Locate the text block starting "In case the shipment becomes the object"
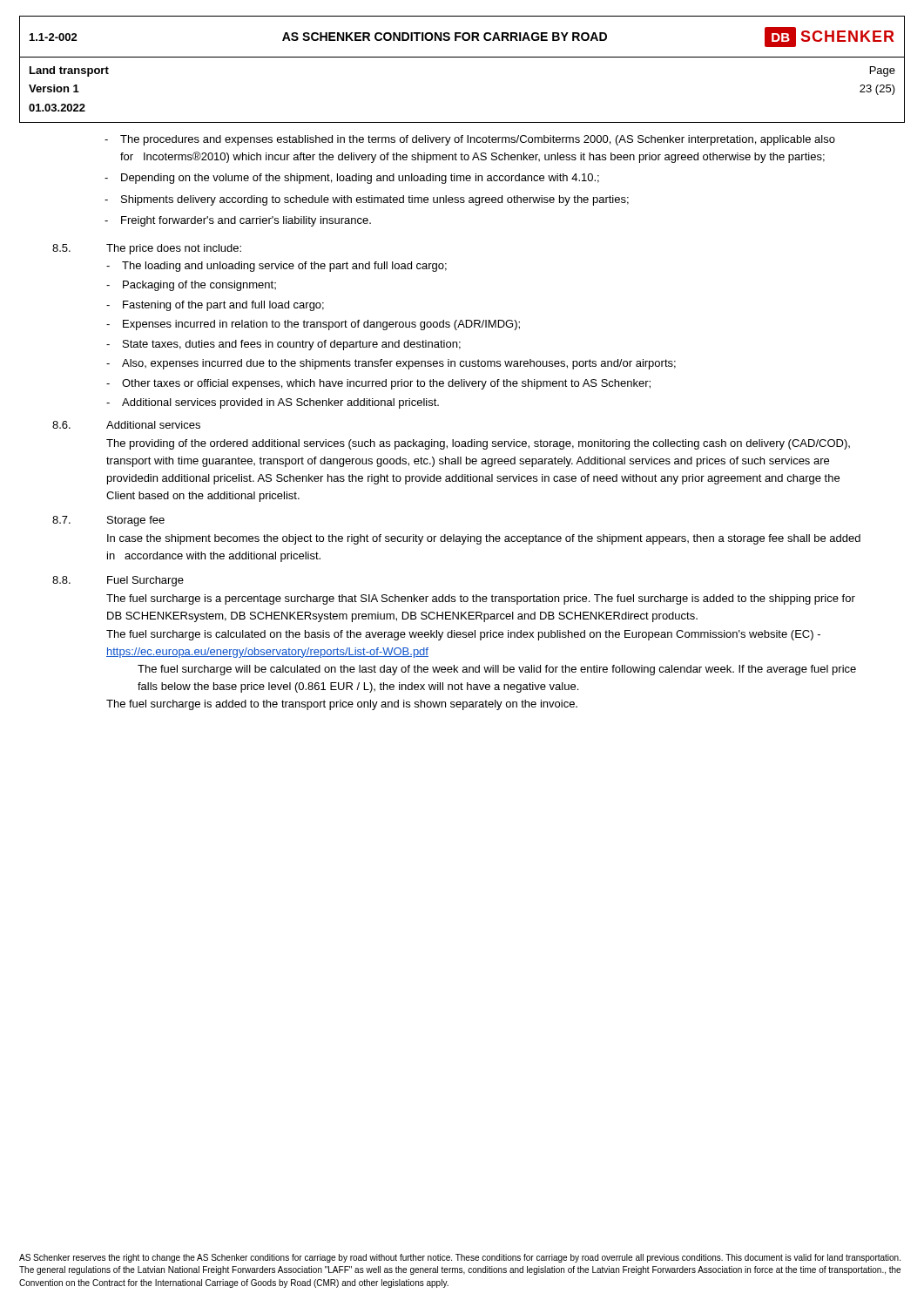 click(484, 547)
